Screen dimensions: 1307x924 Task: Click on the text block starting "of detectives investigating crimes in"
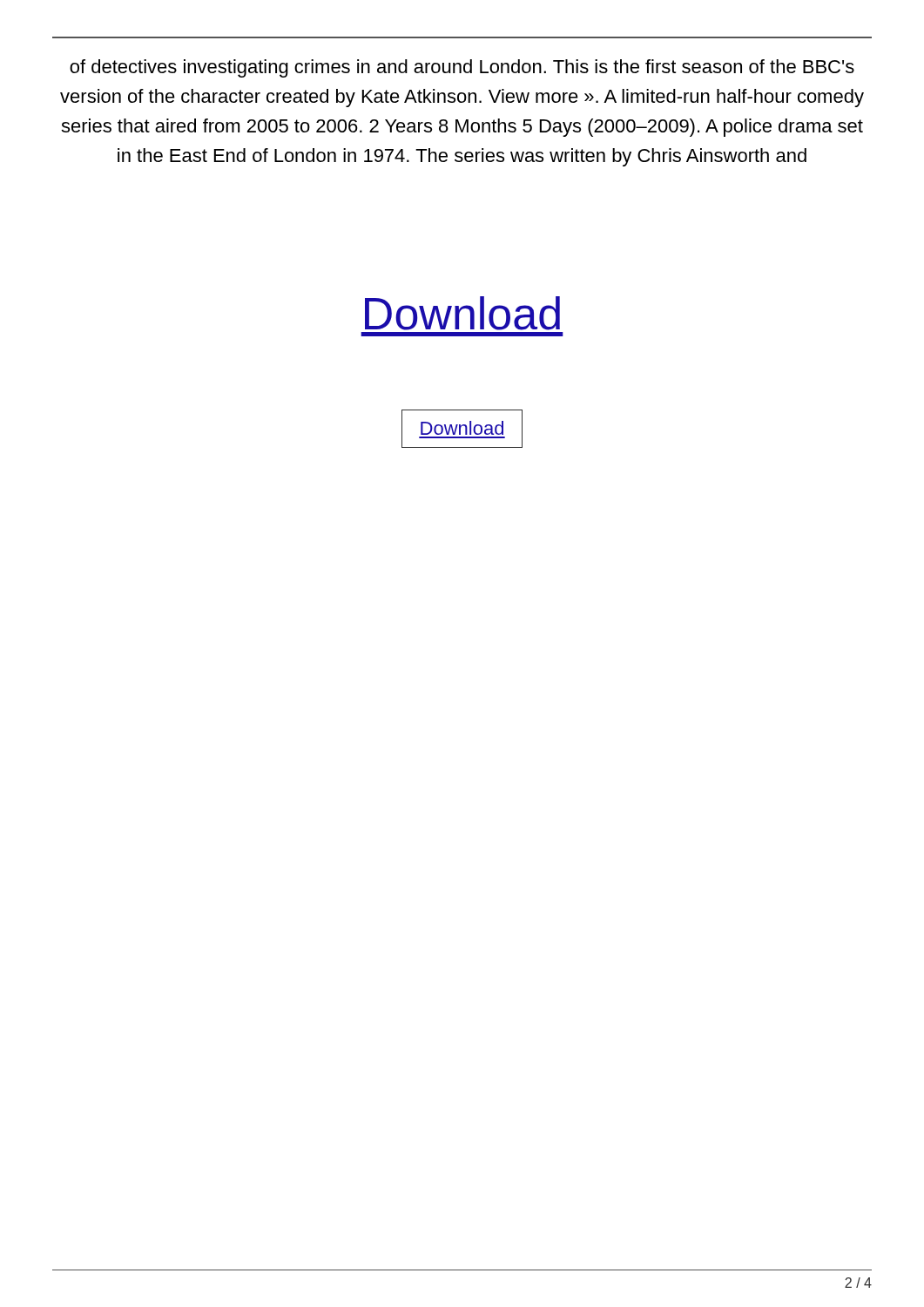tap(462, 111)
